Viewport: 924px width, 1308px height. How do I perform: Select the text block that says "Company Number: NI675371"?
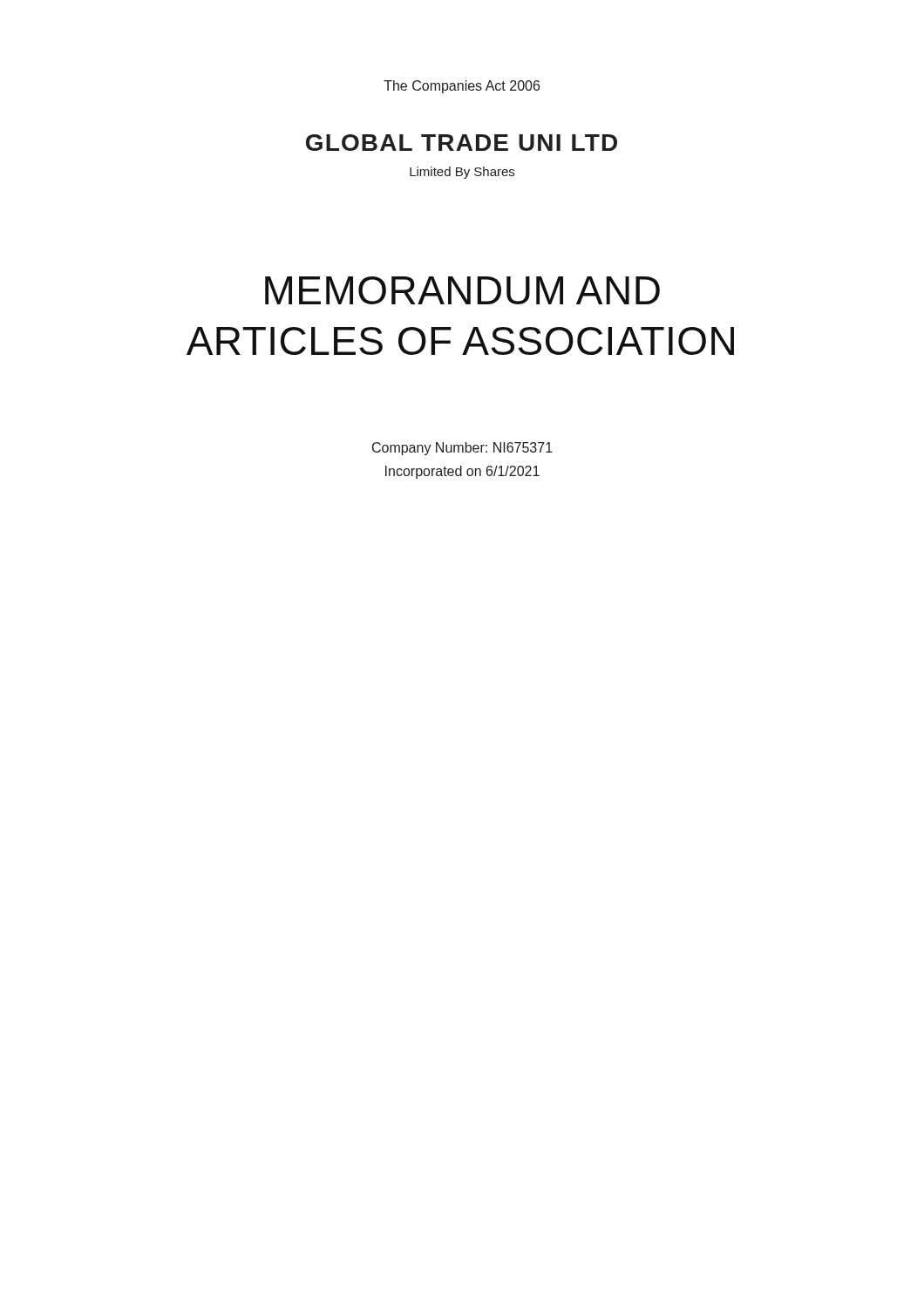click(x=462, y=460)
